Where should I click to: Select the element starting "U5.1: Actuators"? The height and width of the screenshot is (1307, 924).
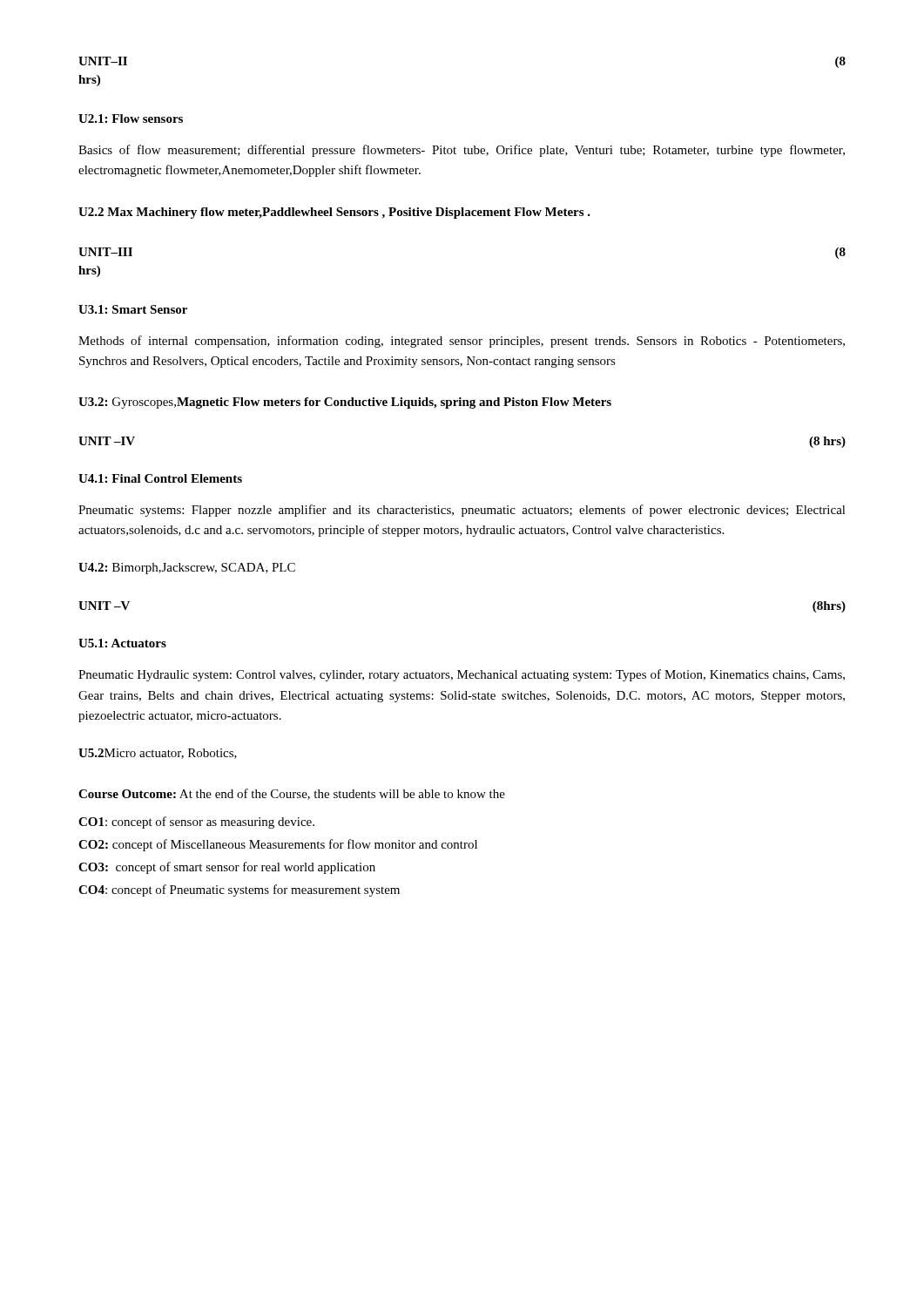tap(122, 643)
